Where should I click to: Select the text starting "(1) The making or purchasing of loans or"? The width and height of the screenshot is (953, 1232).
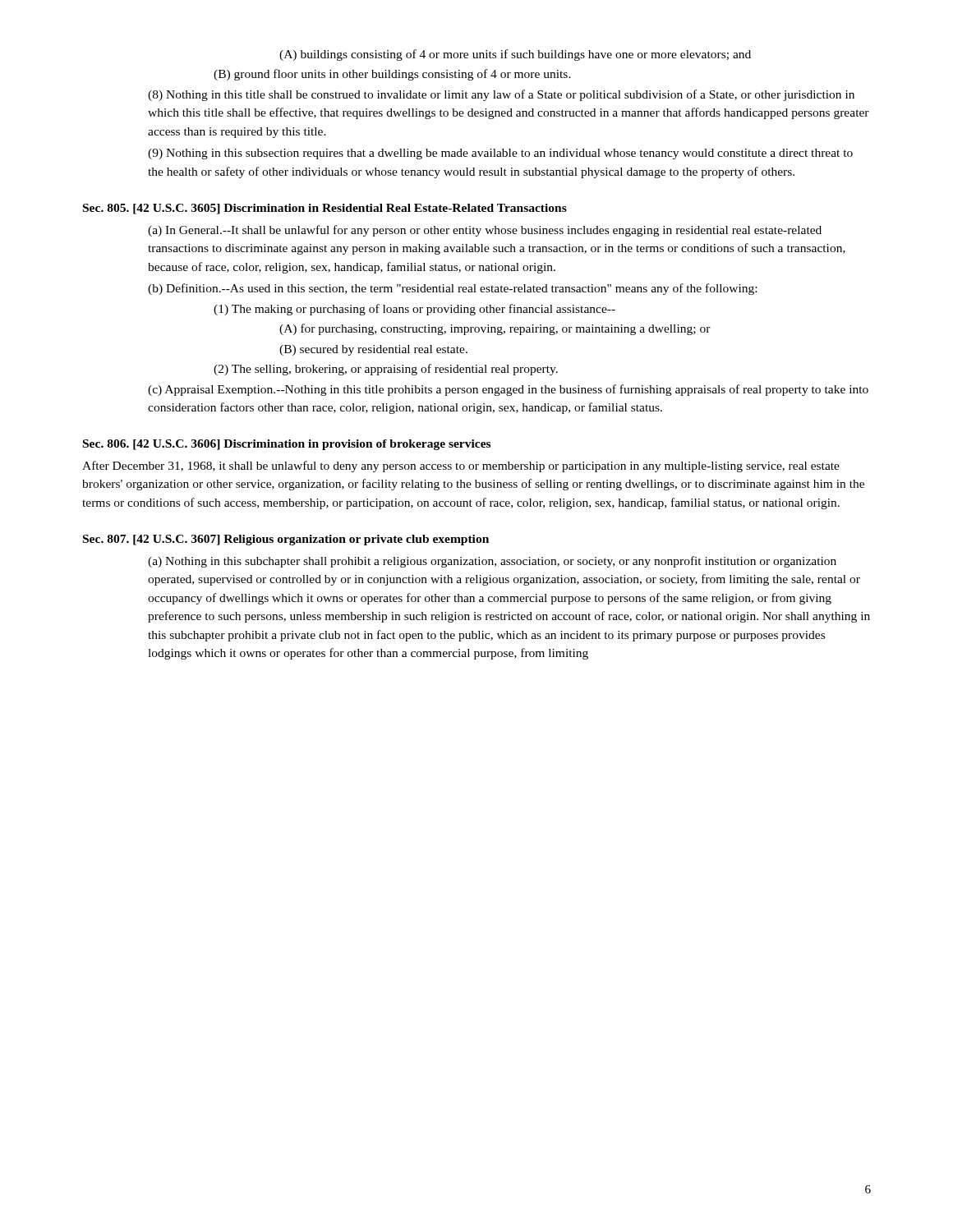(415, 308)
